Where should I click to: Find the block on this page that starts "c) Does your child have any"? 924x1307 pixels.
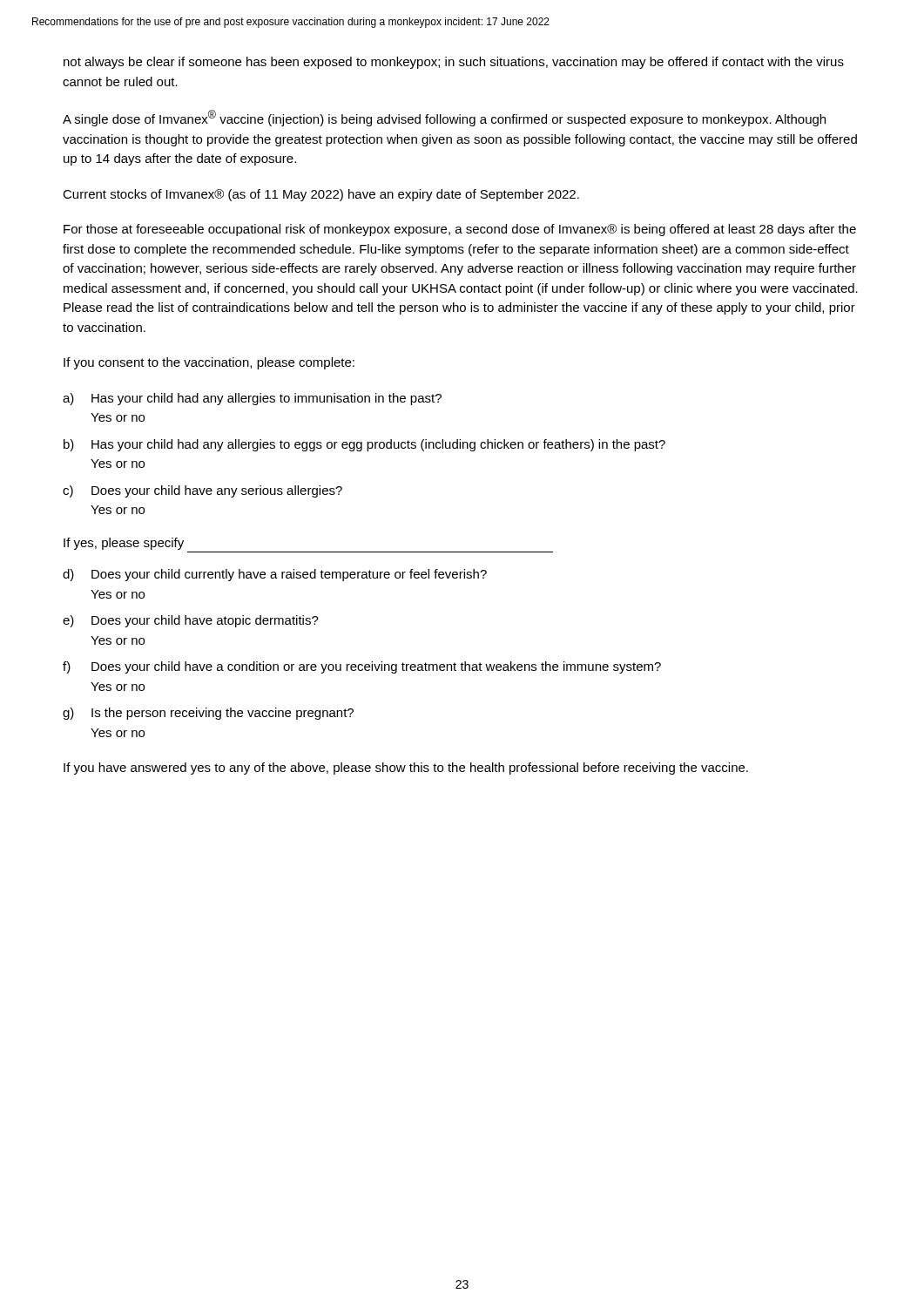coord(202,491)
